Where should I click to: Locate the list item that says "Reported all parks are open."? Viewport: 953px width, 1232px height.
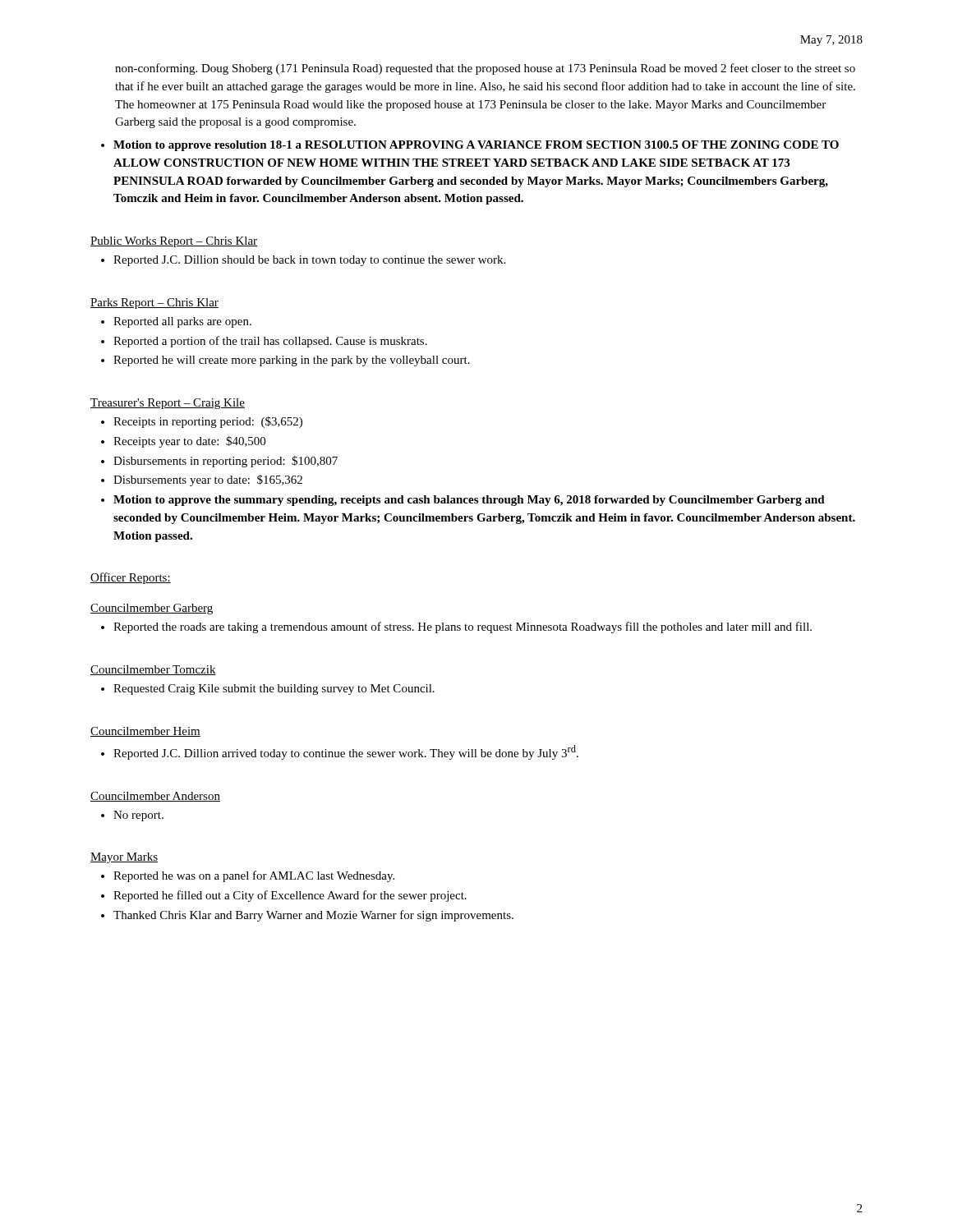176,322
